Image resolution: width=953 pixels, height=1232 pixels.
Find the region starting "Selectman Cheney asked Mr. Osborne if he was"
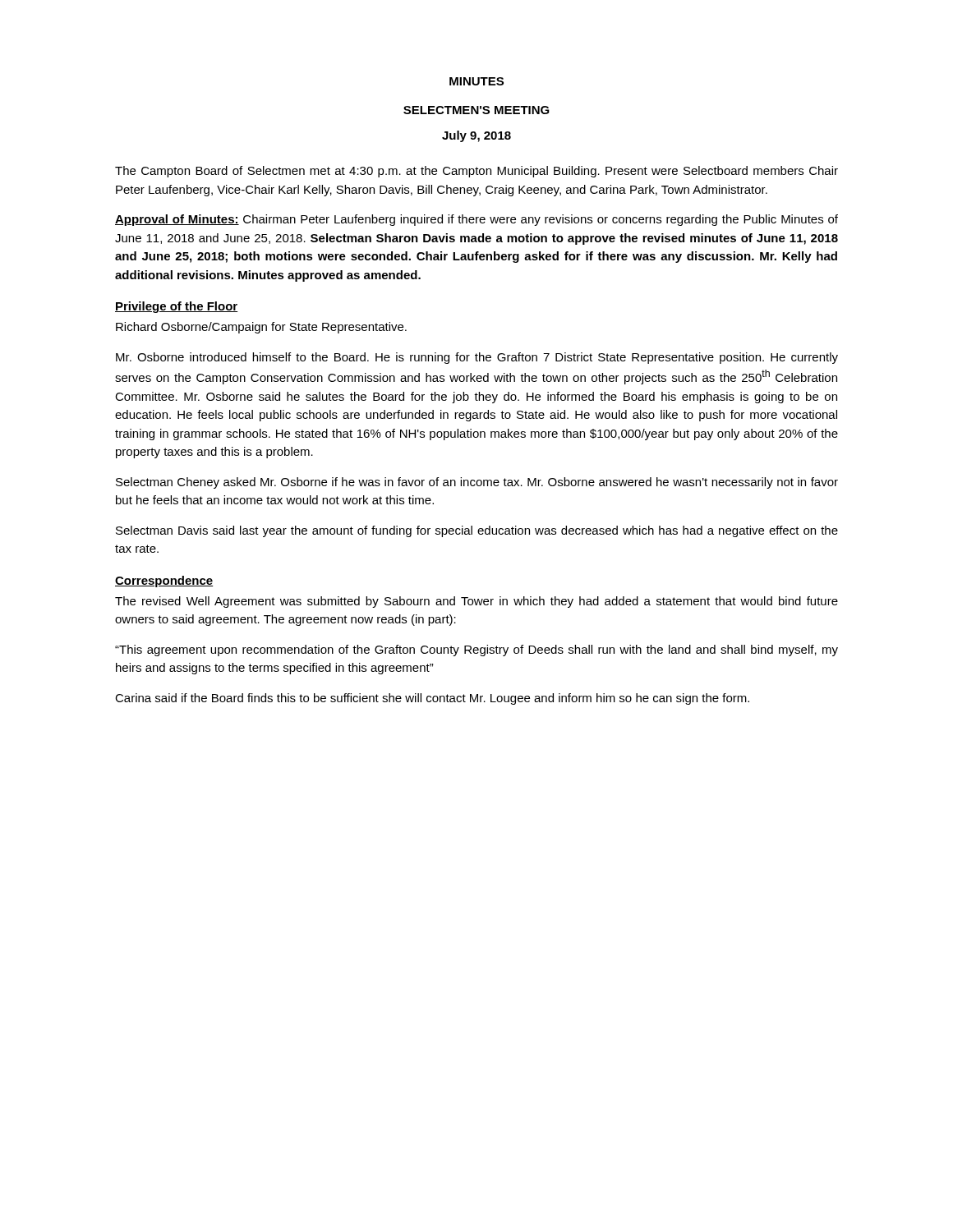pyautogui.click(x=476, y=491)
